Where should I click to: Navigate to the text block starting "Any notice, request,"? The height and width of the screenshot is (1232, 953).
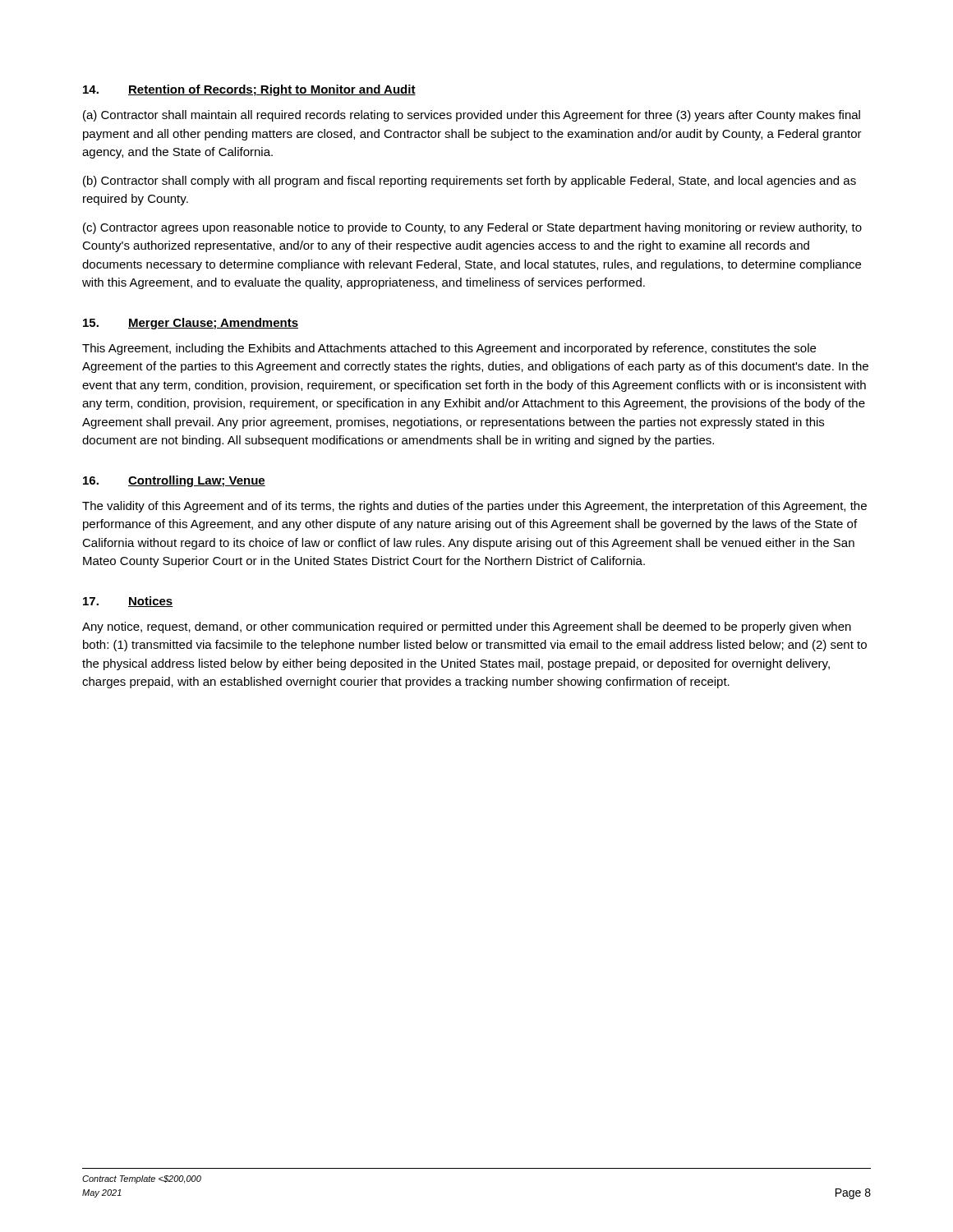[x=475, y=654]
